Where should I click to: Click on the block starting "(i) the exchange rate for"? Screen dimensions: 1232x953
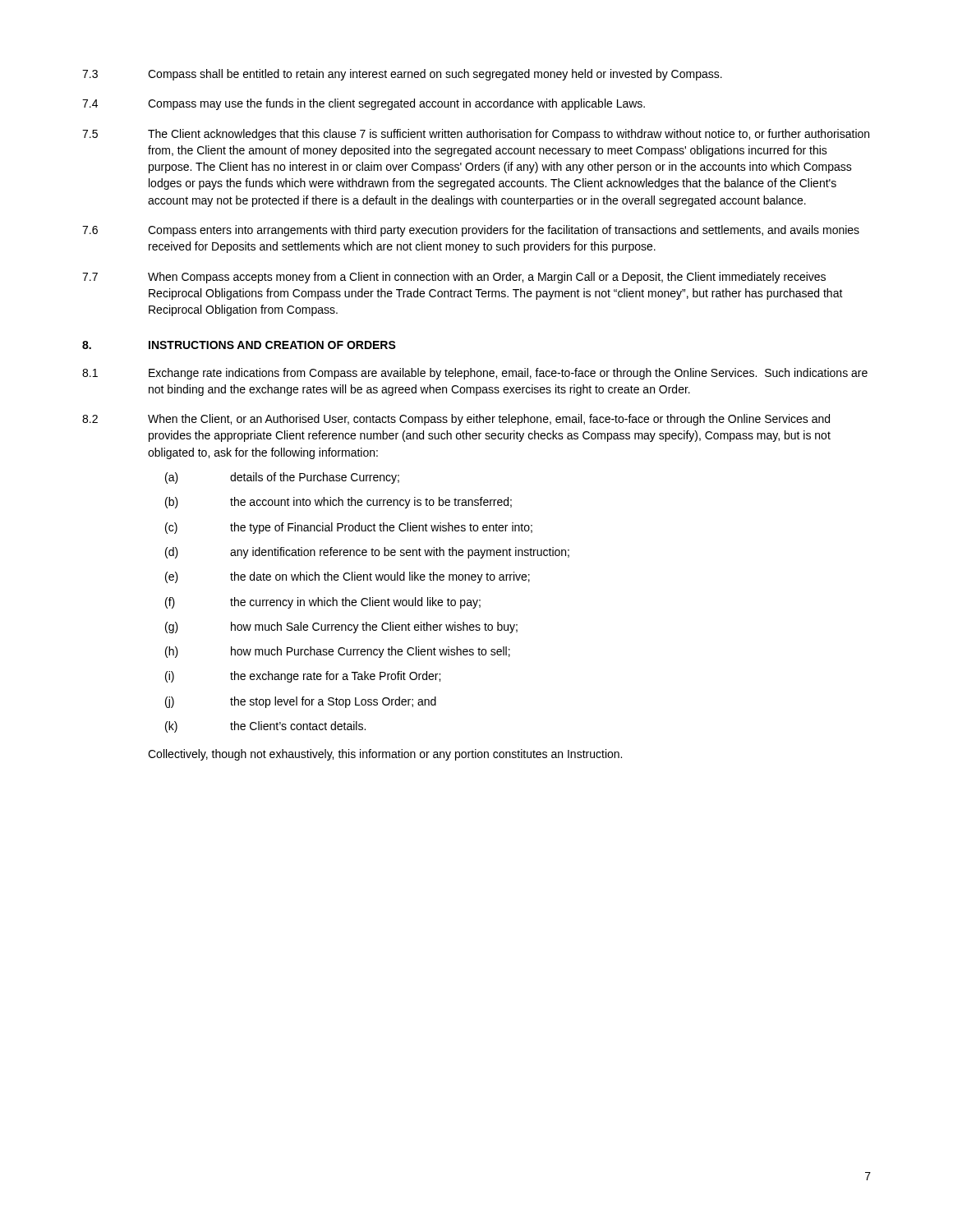click(x=303, y=677)
